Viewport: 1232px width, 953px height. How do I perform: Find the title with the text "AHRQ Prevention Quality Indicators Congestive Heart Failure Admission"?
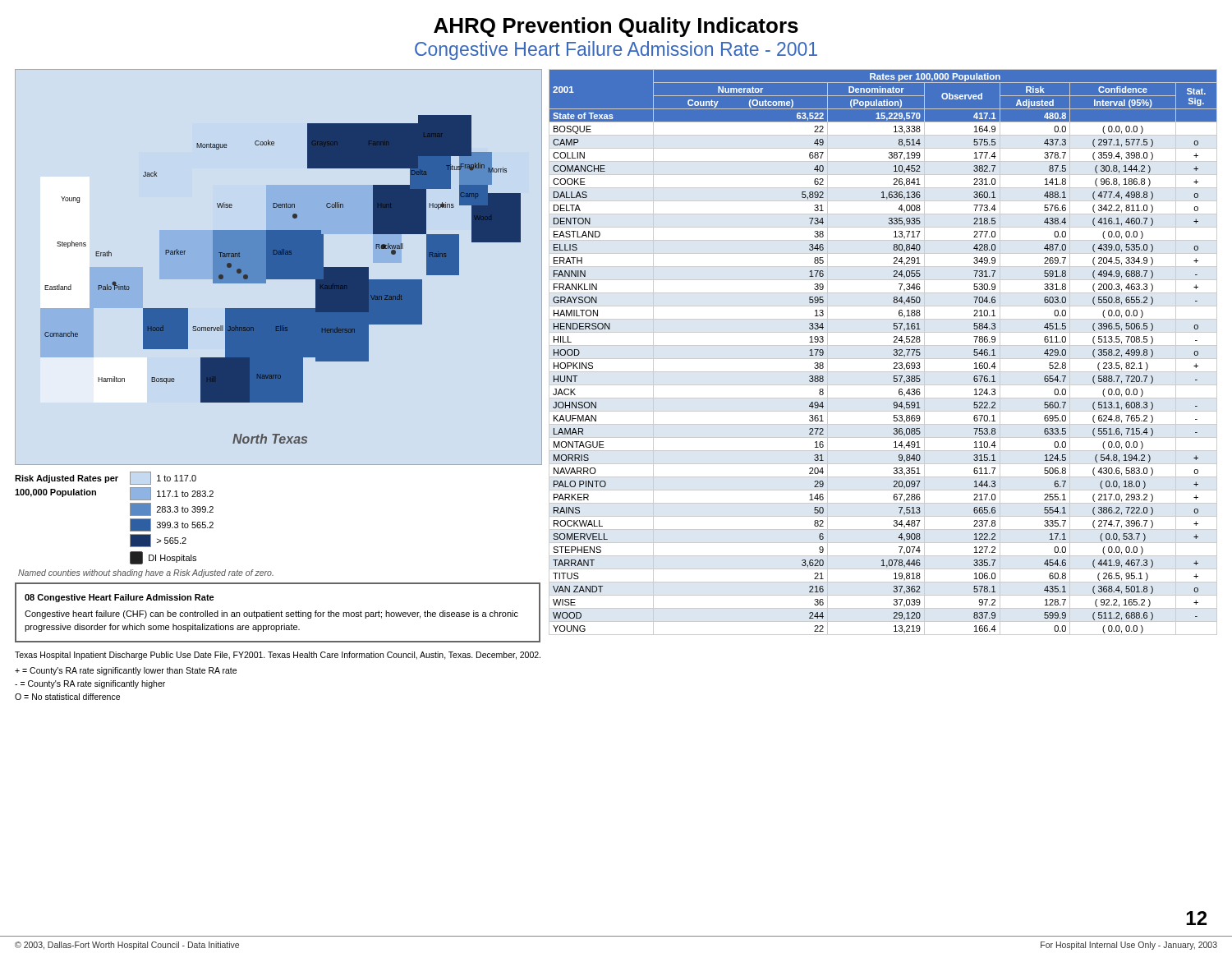(x=616, y=37)
